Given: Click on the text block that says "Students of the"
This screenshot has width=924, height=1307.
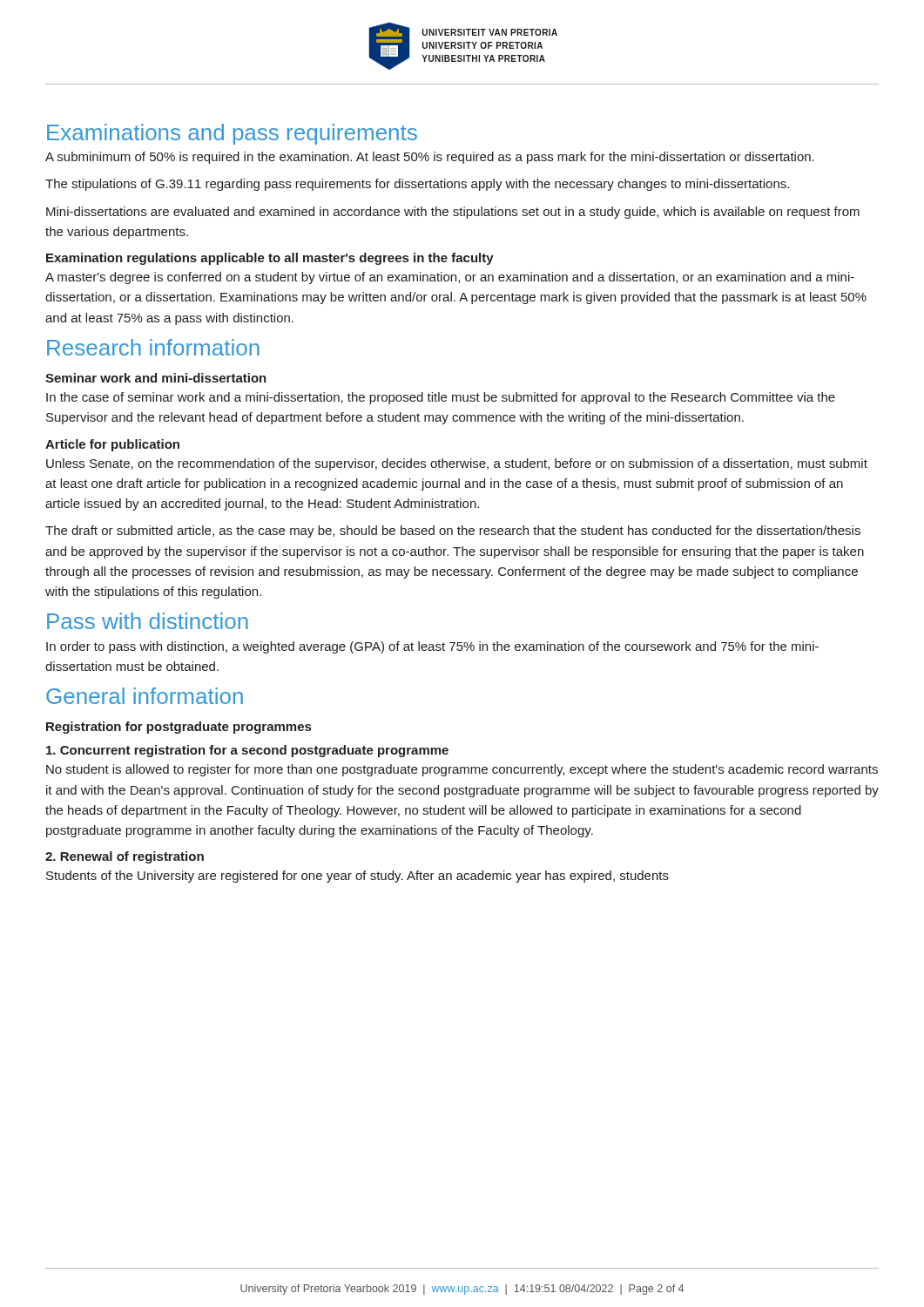Looking at the screenshot, I should [x=357, y=875].
